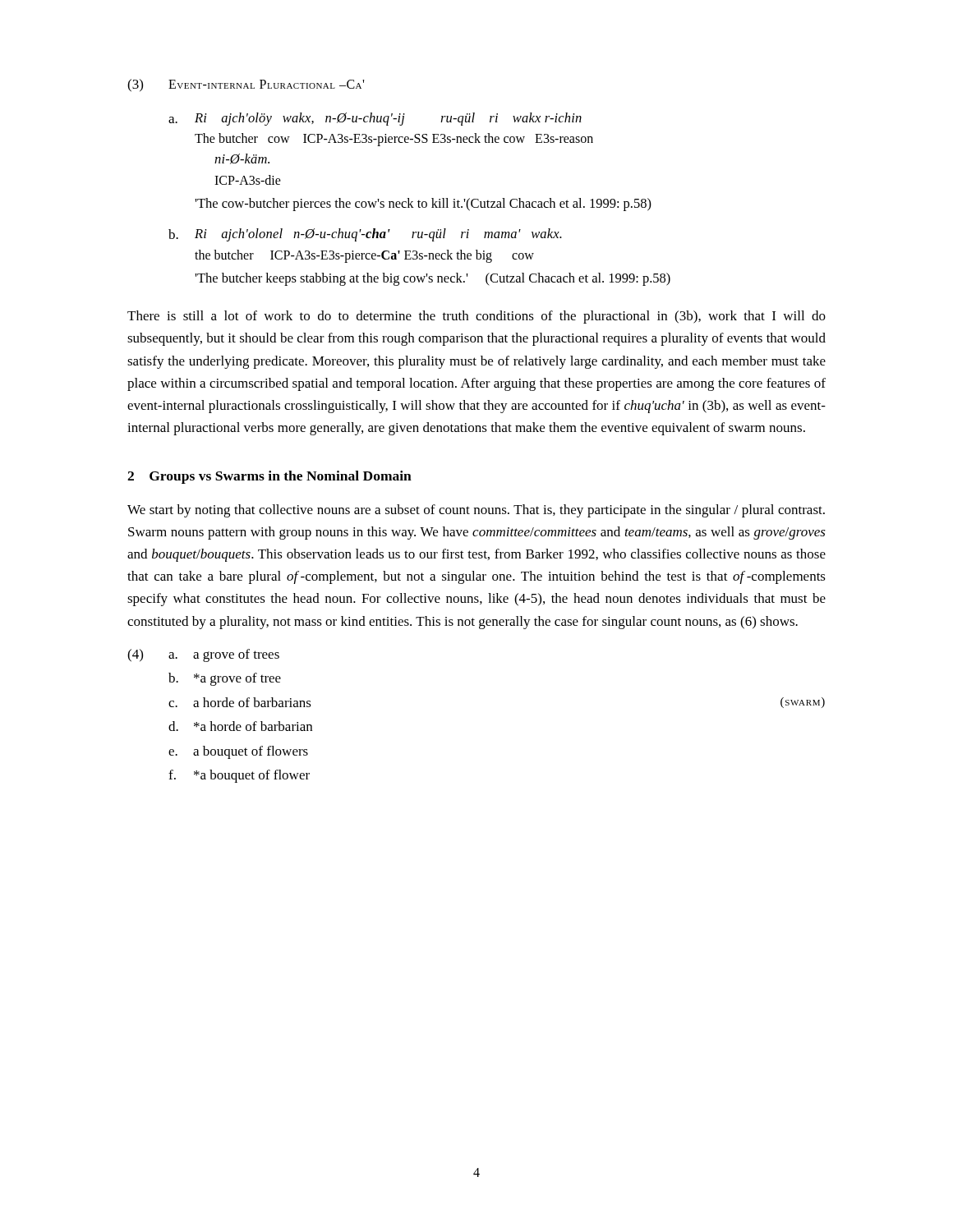Click on the text starting "There is still a lot of work to"
Screen dimensions: 1232x953
(x=476, y=372)
